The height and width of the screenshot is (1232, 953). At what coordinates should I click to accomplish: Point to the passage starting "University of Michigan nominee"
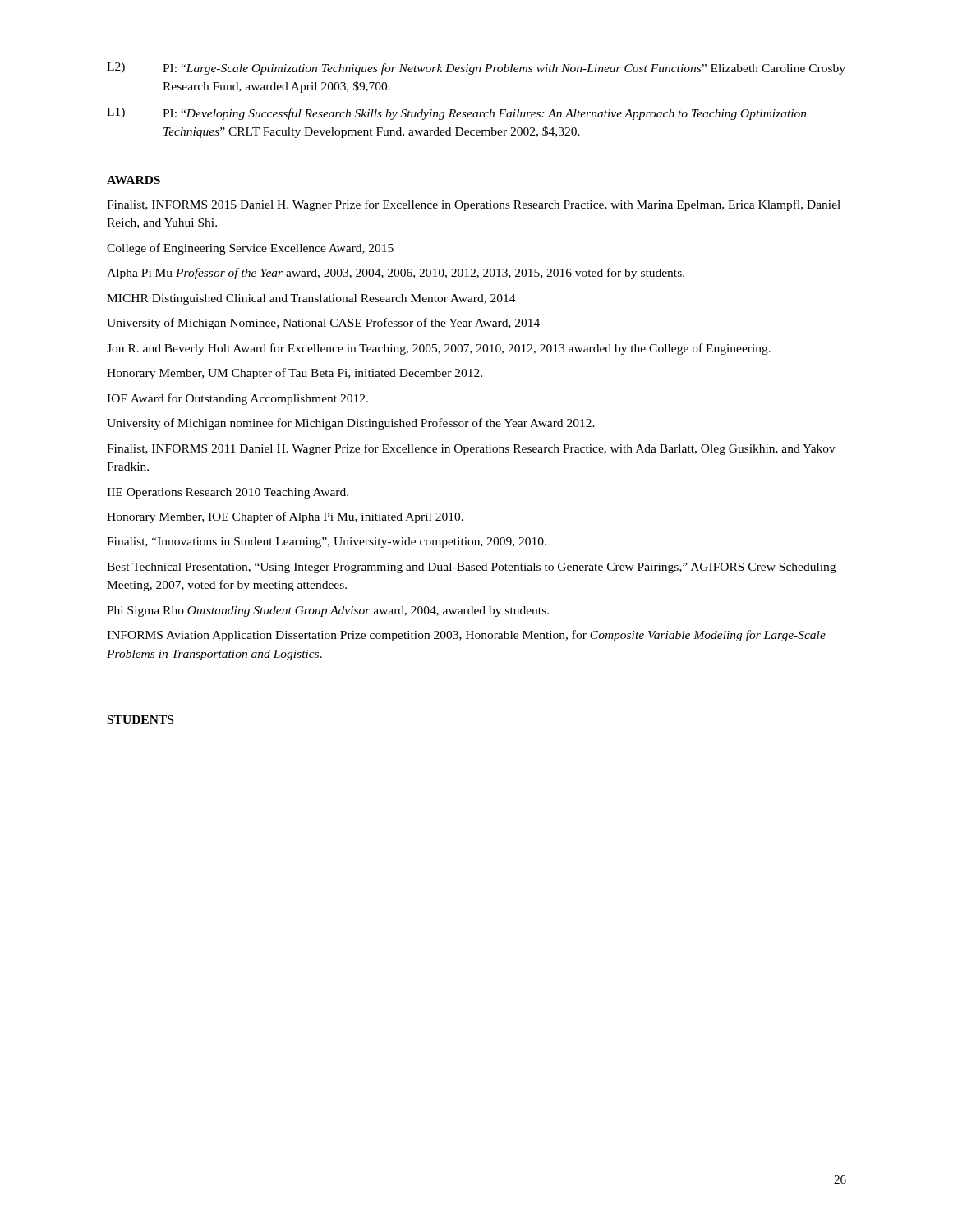(351, 423)
